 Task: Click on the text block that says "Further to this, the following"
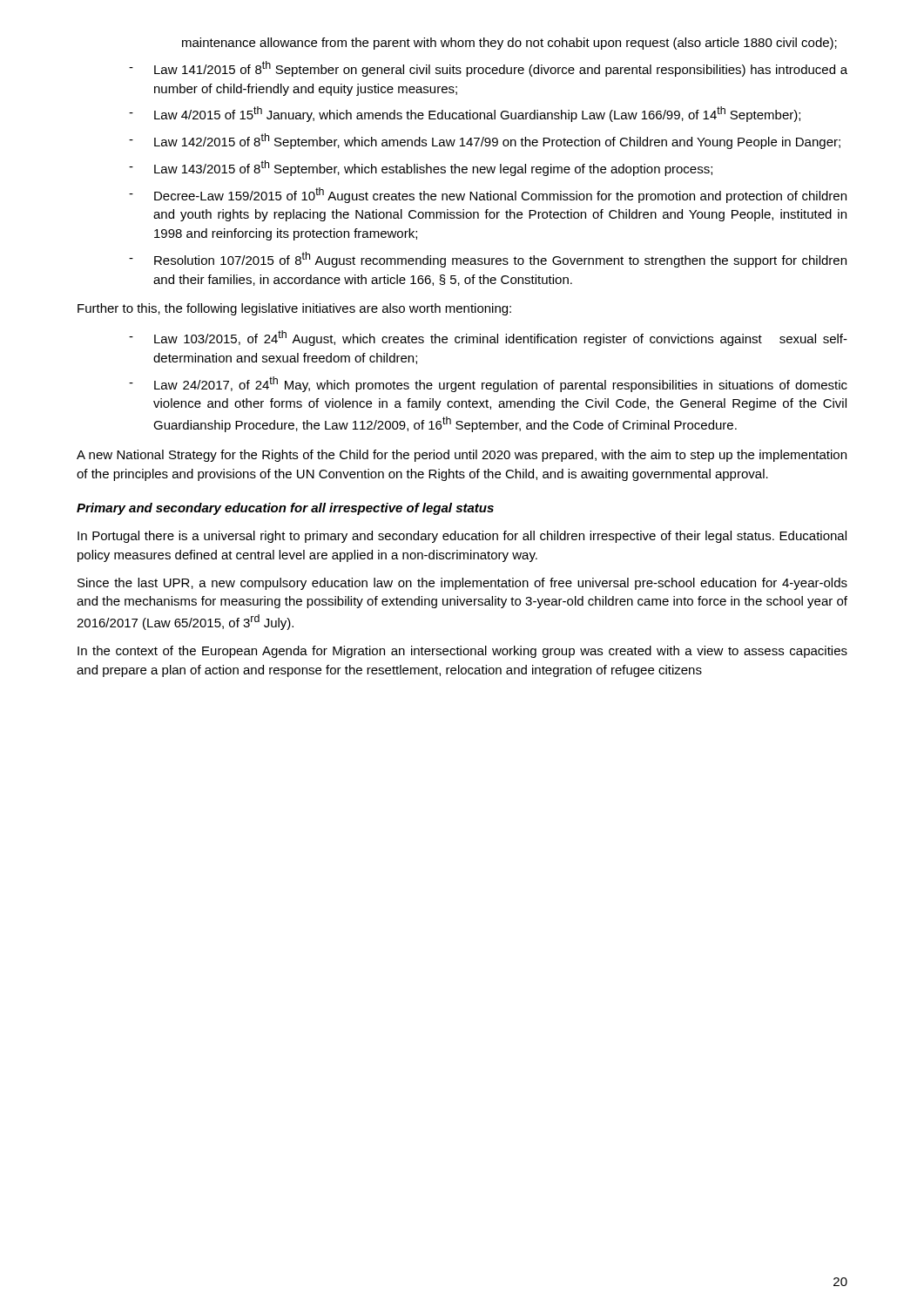tap(294, 308)
